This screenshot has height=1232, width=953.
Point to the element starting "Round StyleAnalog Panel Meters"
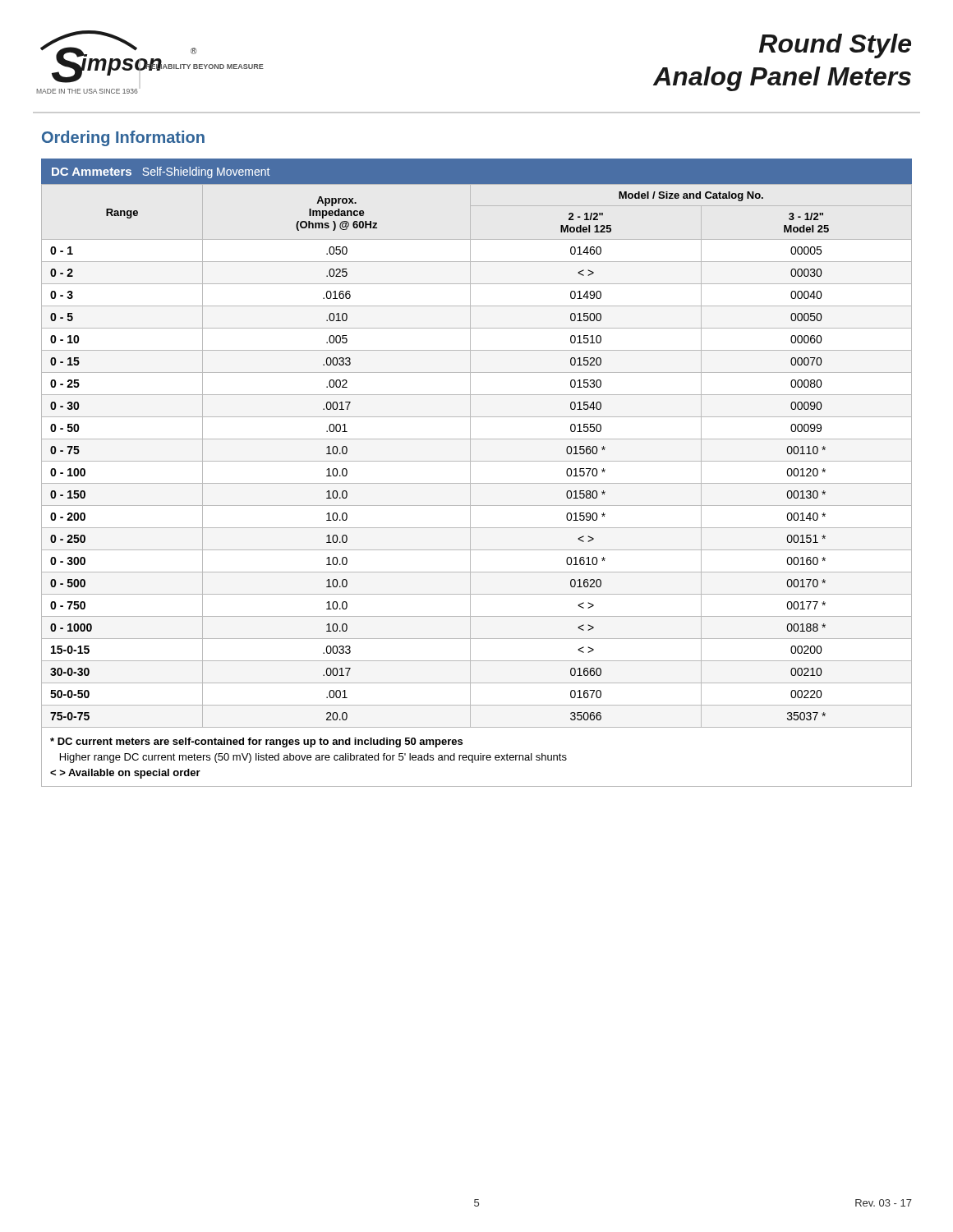click(x=783, y=60)
